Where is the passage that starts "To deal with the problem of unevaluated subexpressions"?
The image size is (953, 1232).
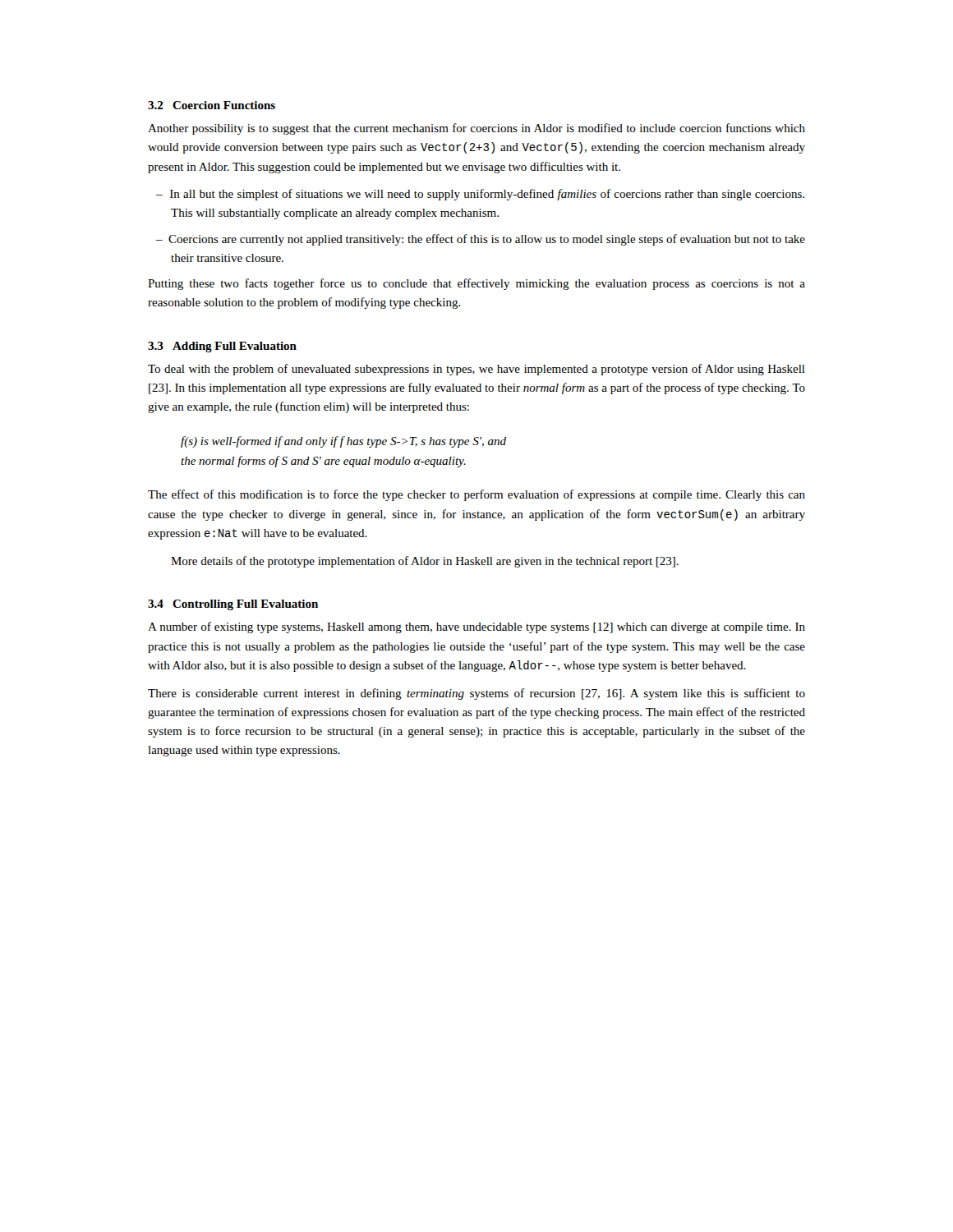(476, 388)
